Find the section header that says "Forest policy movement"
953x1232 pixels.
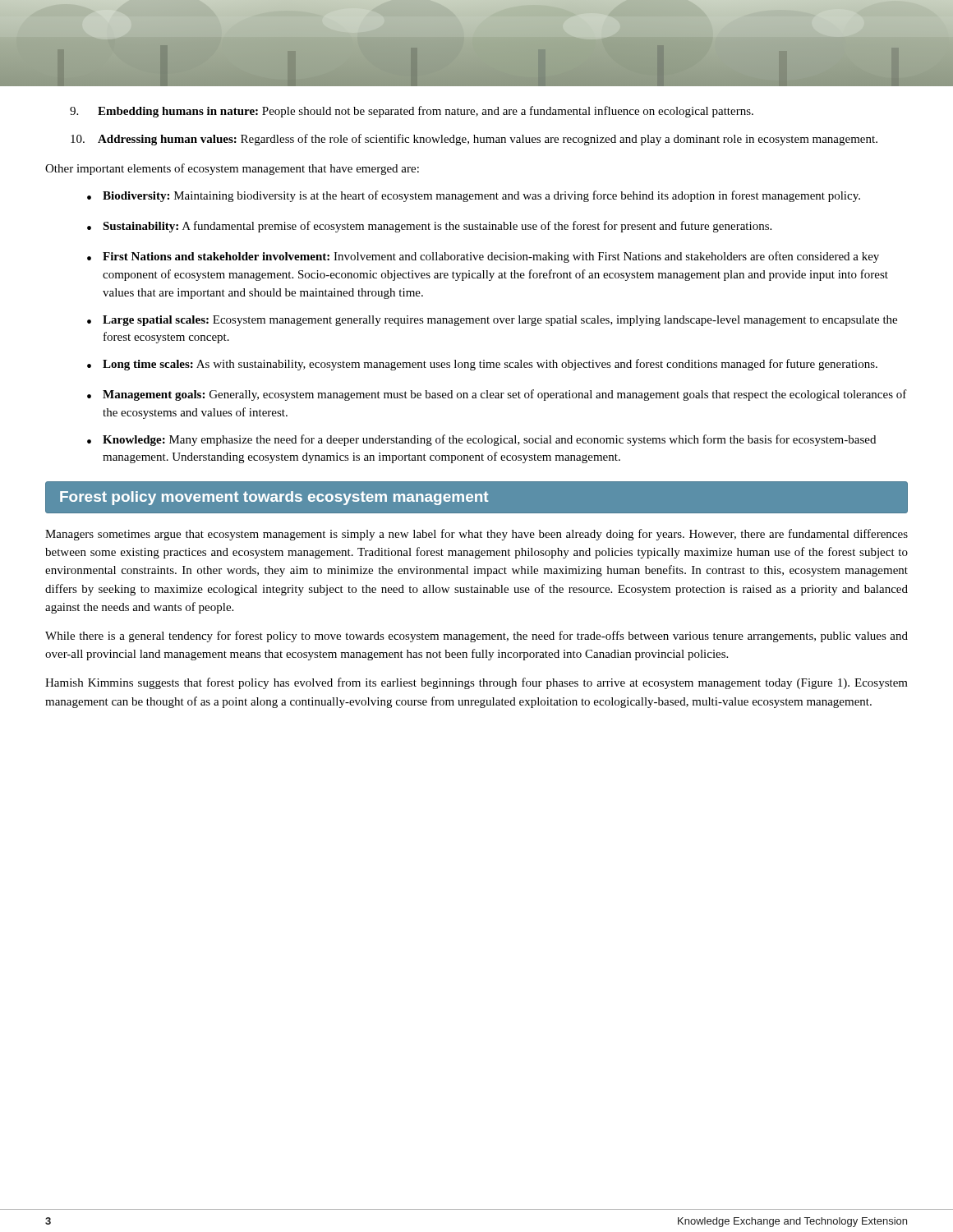[274, 496]
